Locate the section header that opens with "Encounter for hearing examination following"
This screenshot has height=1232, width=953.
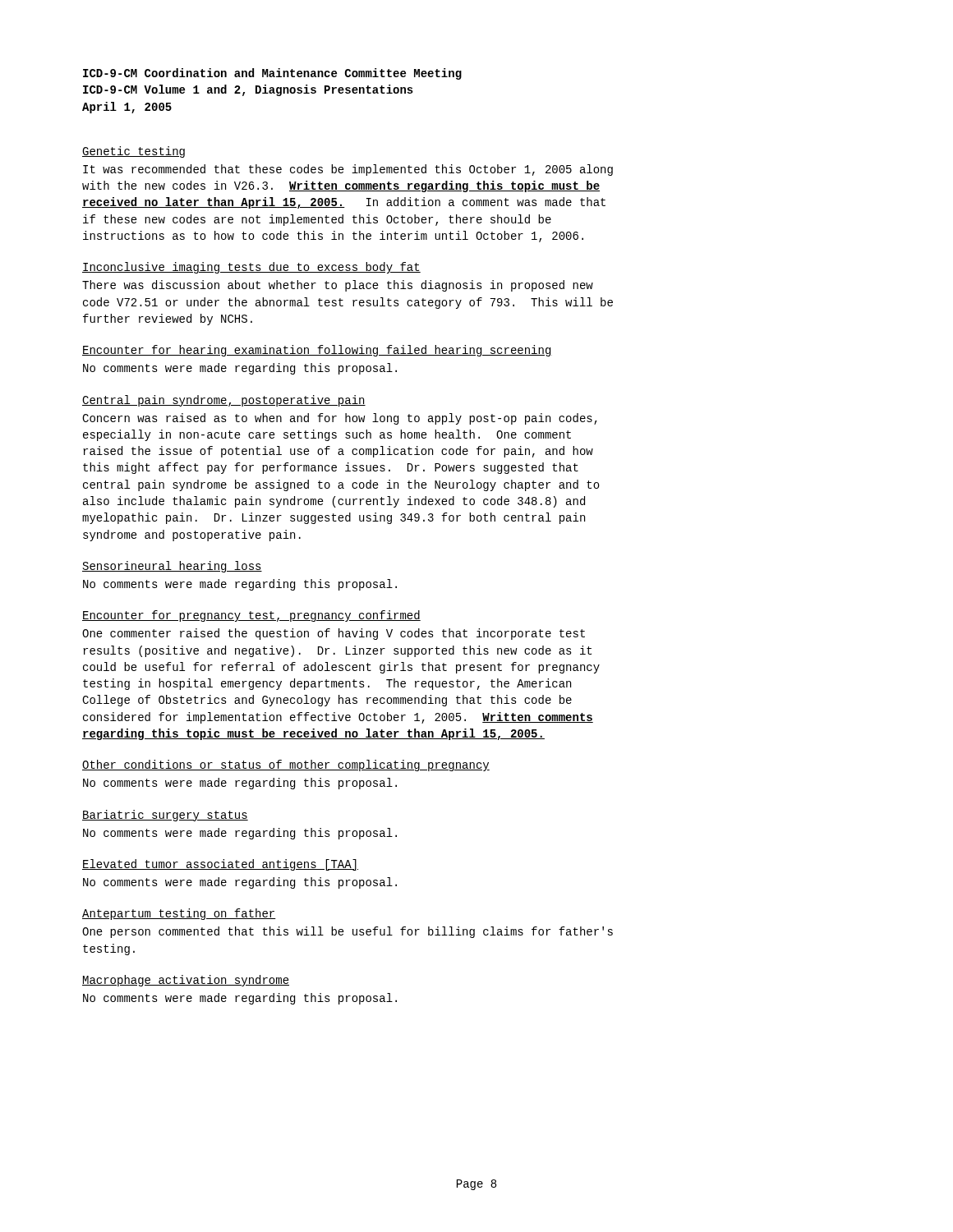317,351
